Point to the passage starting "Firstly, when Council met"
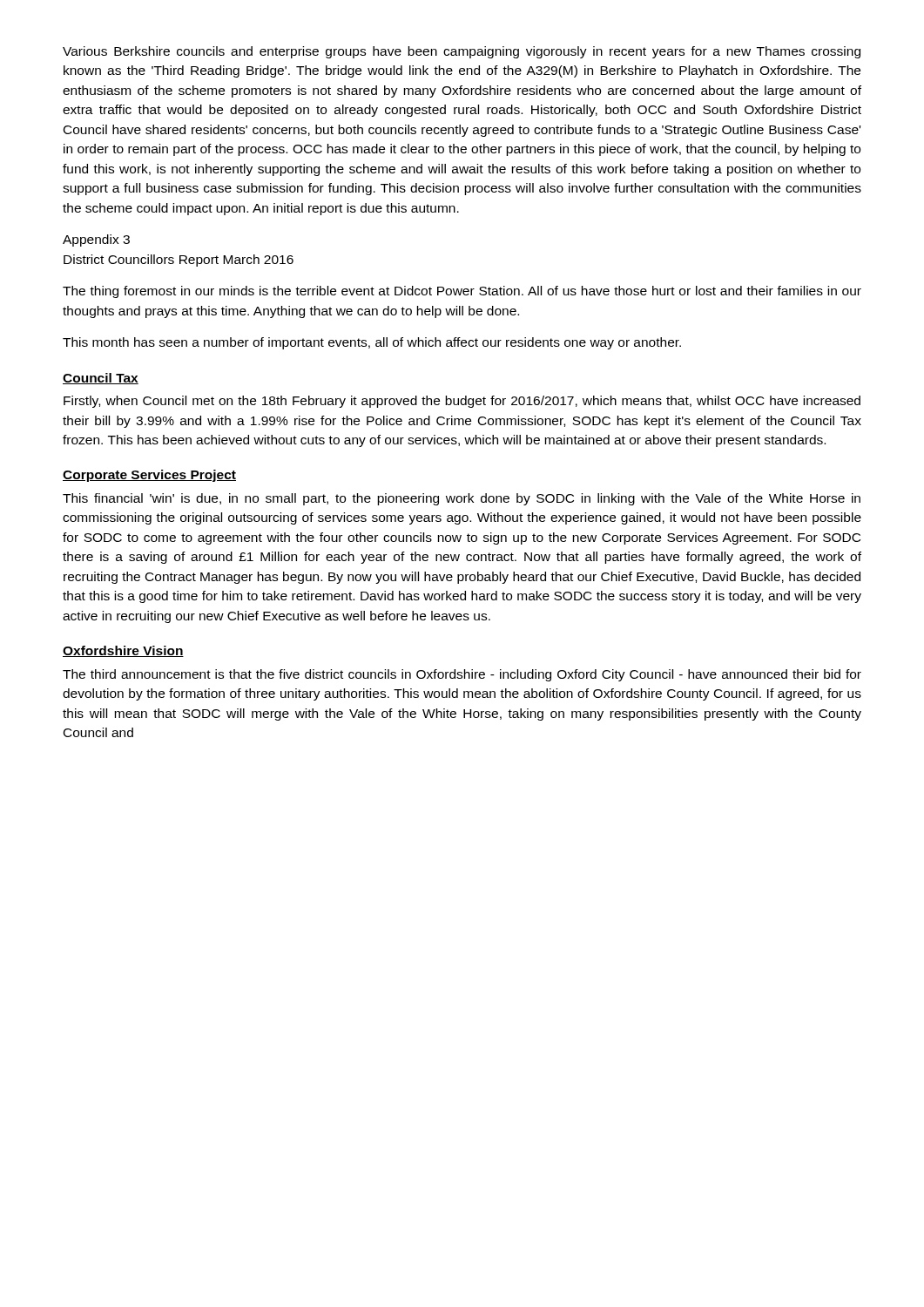Screen dimensions: 1307x924 462,420
